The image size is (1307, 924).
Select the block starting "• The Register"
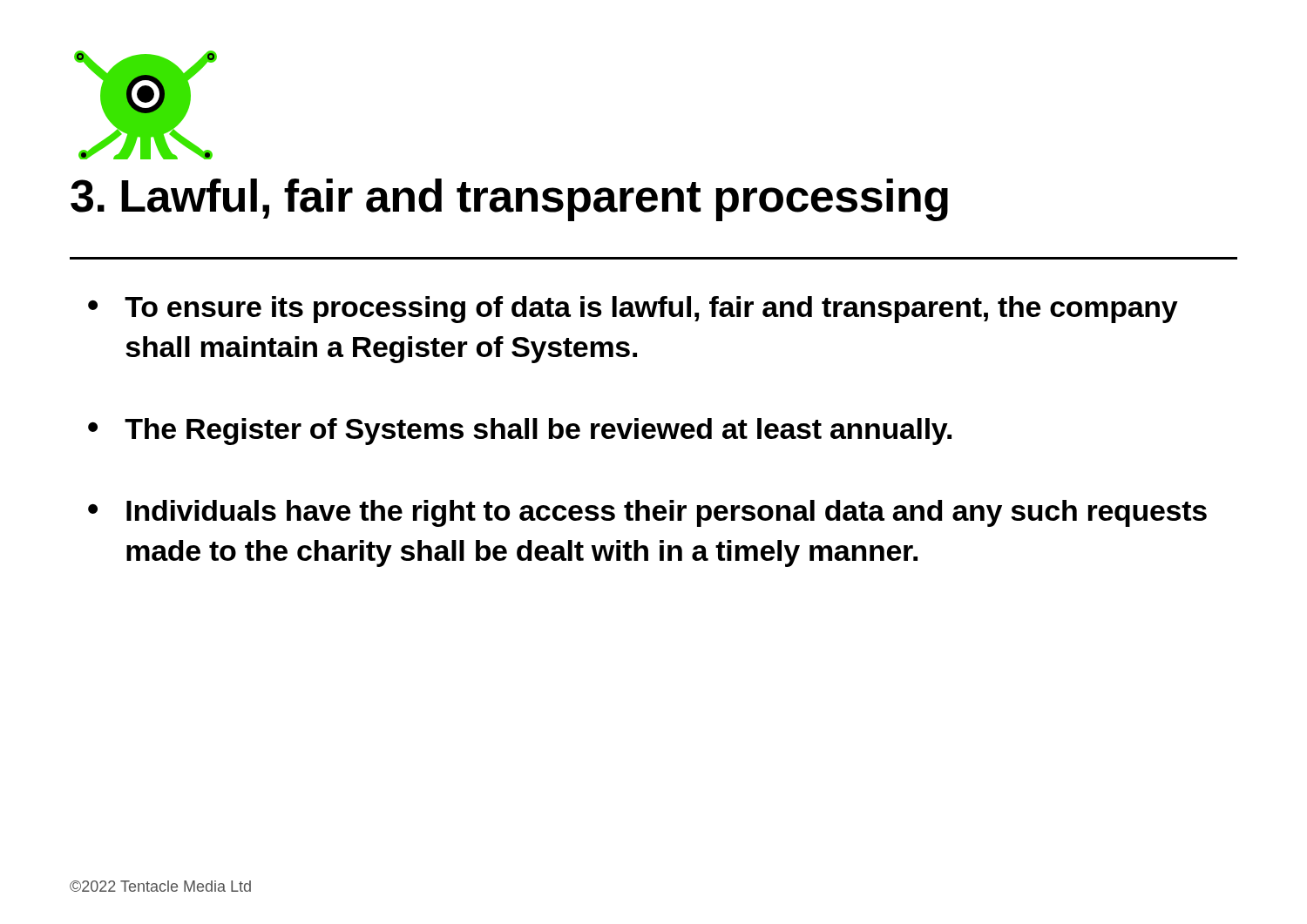tap(520, 429)
